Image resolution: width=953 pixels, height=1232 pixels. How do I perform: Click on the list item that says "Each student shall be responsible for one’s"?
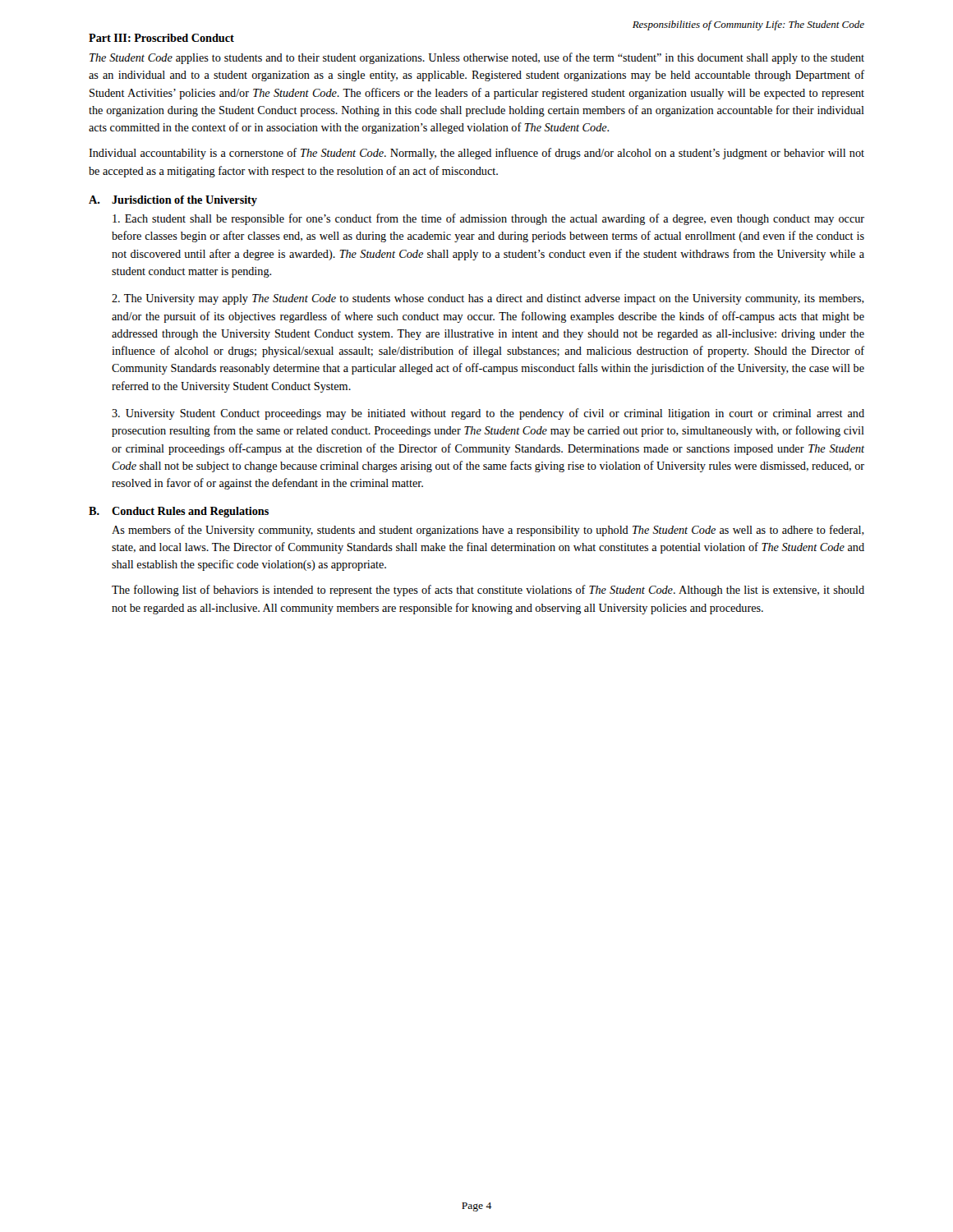tap(488, 245)
